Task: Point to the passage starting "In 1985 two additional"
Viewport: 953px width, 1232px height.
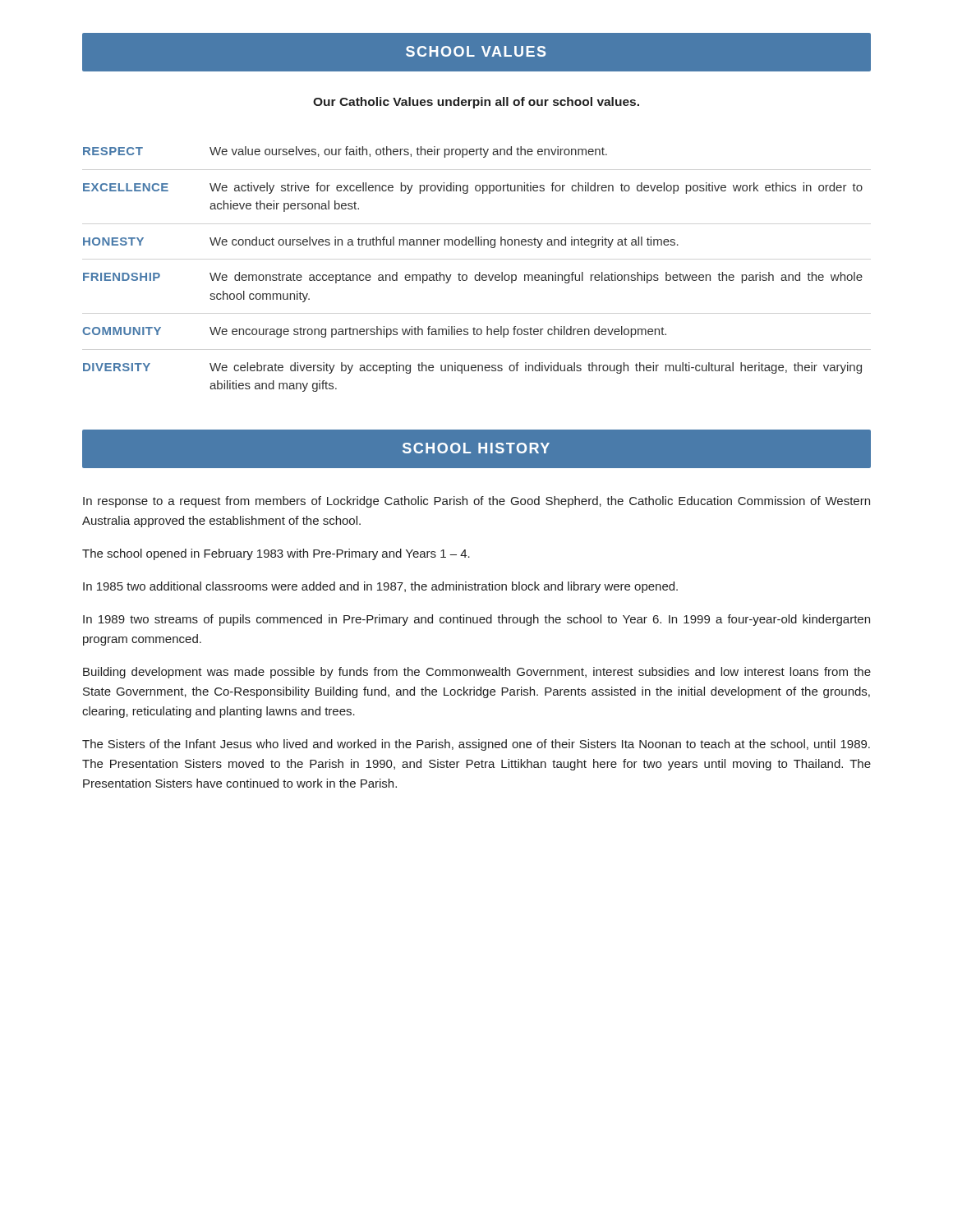Action: click(x=380, y=586)
